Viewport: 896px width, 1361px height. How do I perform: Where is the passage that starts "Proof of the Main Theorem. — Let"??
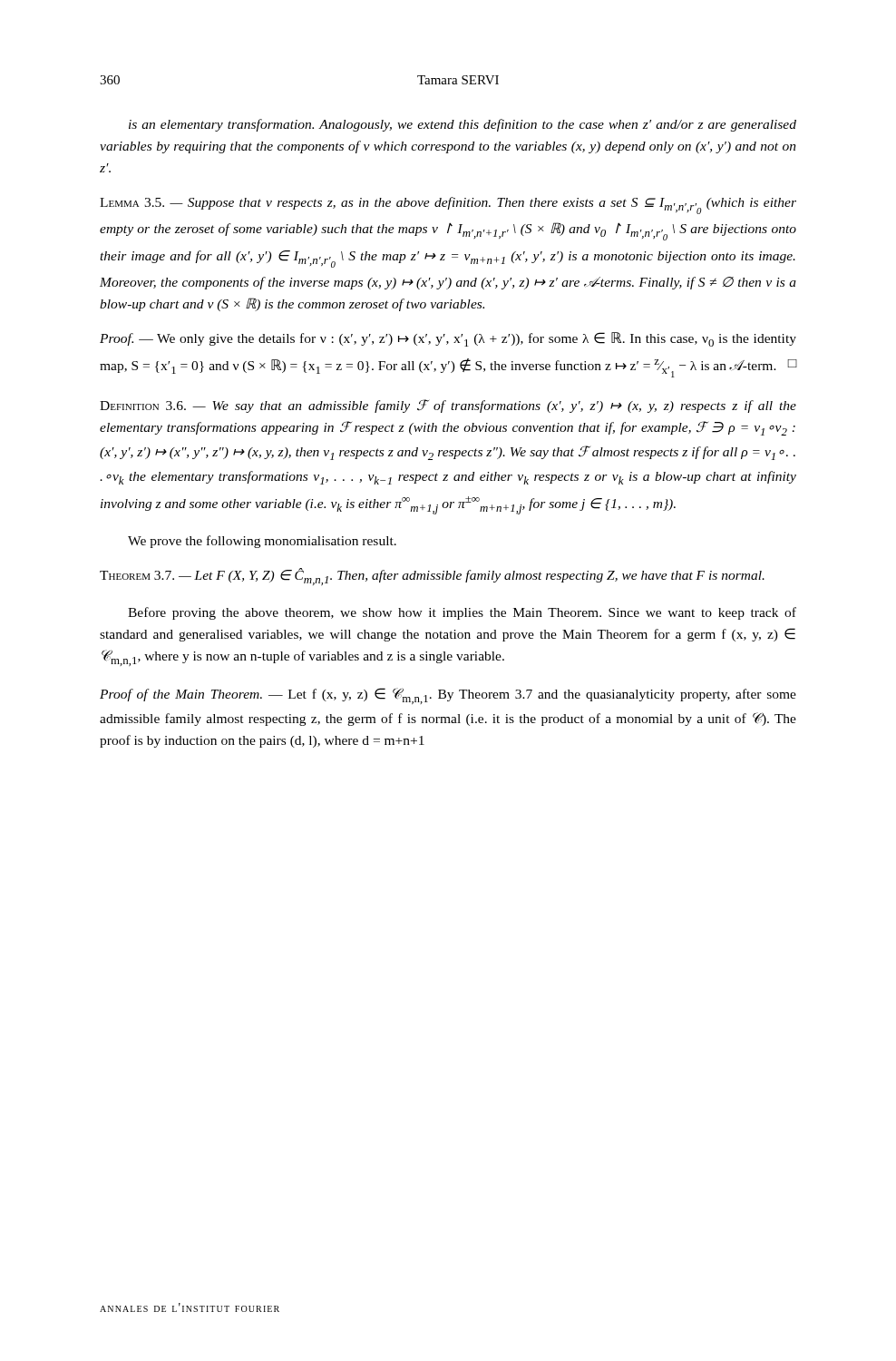pyautogui.click(x=448, y=717)
